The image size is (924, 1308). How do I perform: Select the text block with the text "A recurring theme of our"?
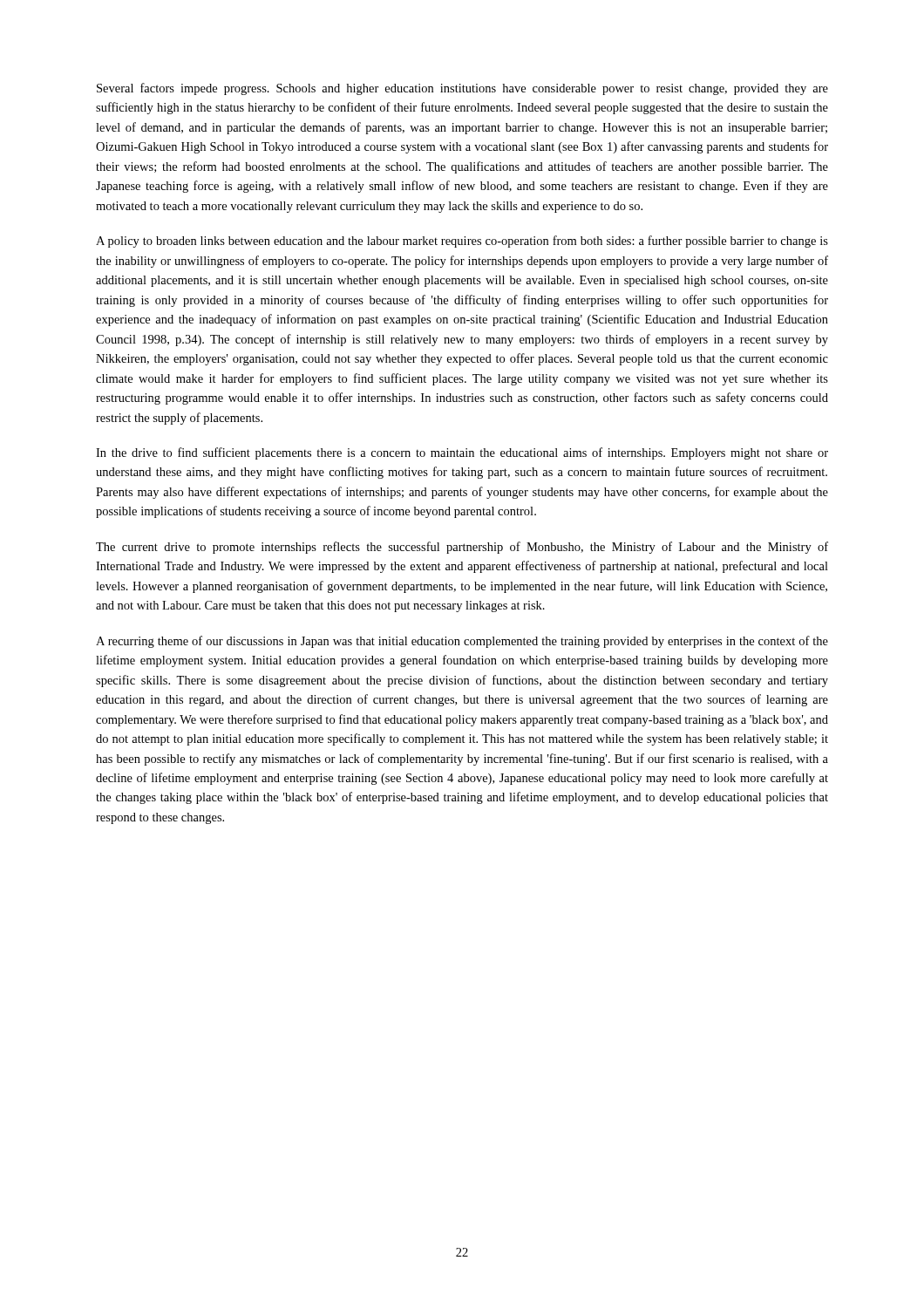pos(462,729)
